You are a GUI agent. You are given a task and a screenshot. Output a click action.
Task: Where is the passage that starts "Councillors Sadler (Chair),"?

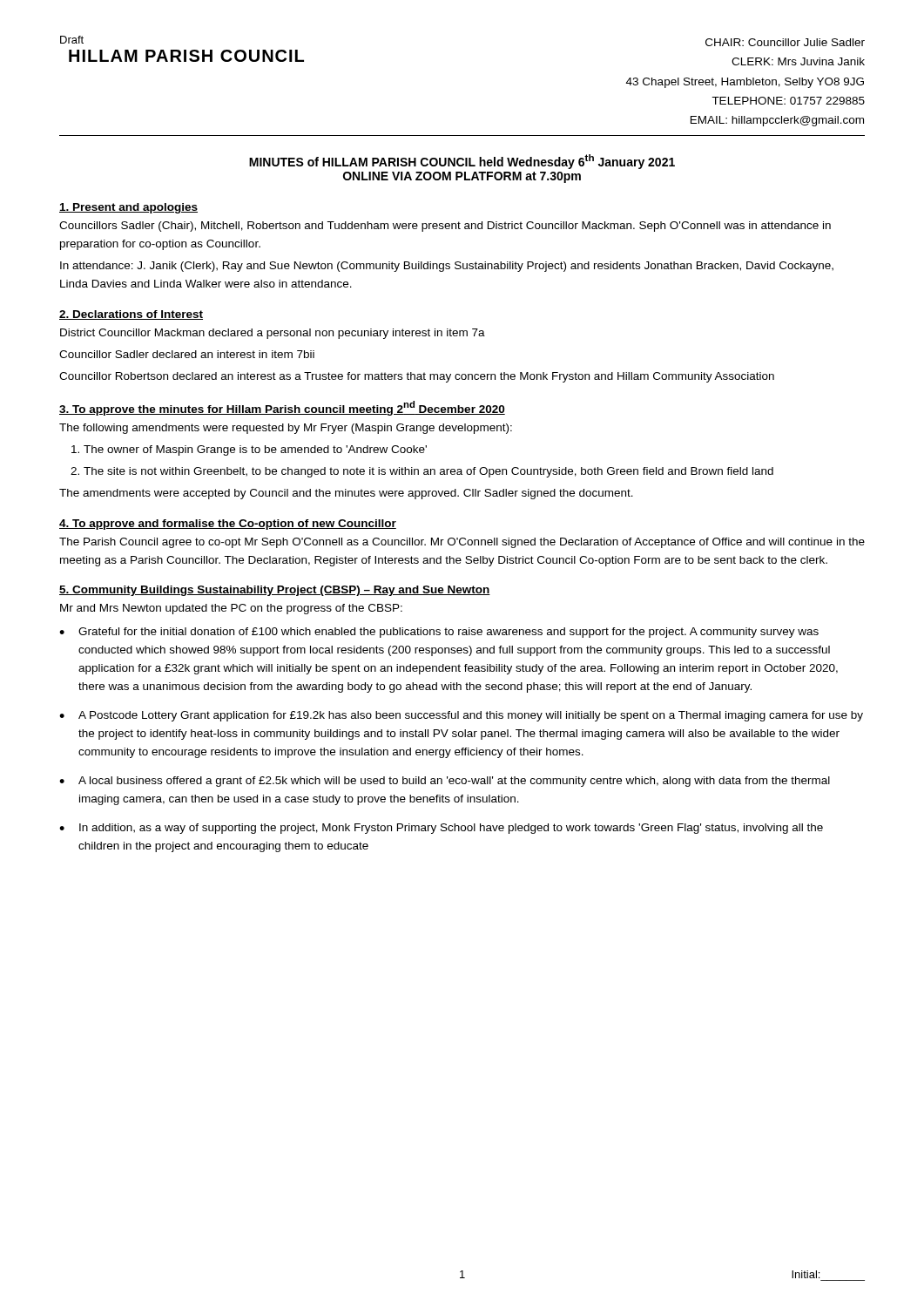pos(462,255)
